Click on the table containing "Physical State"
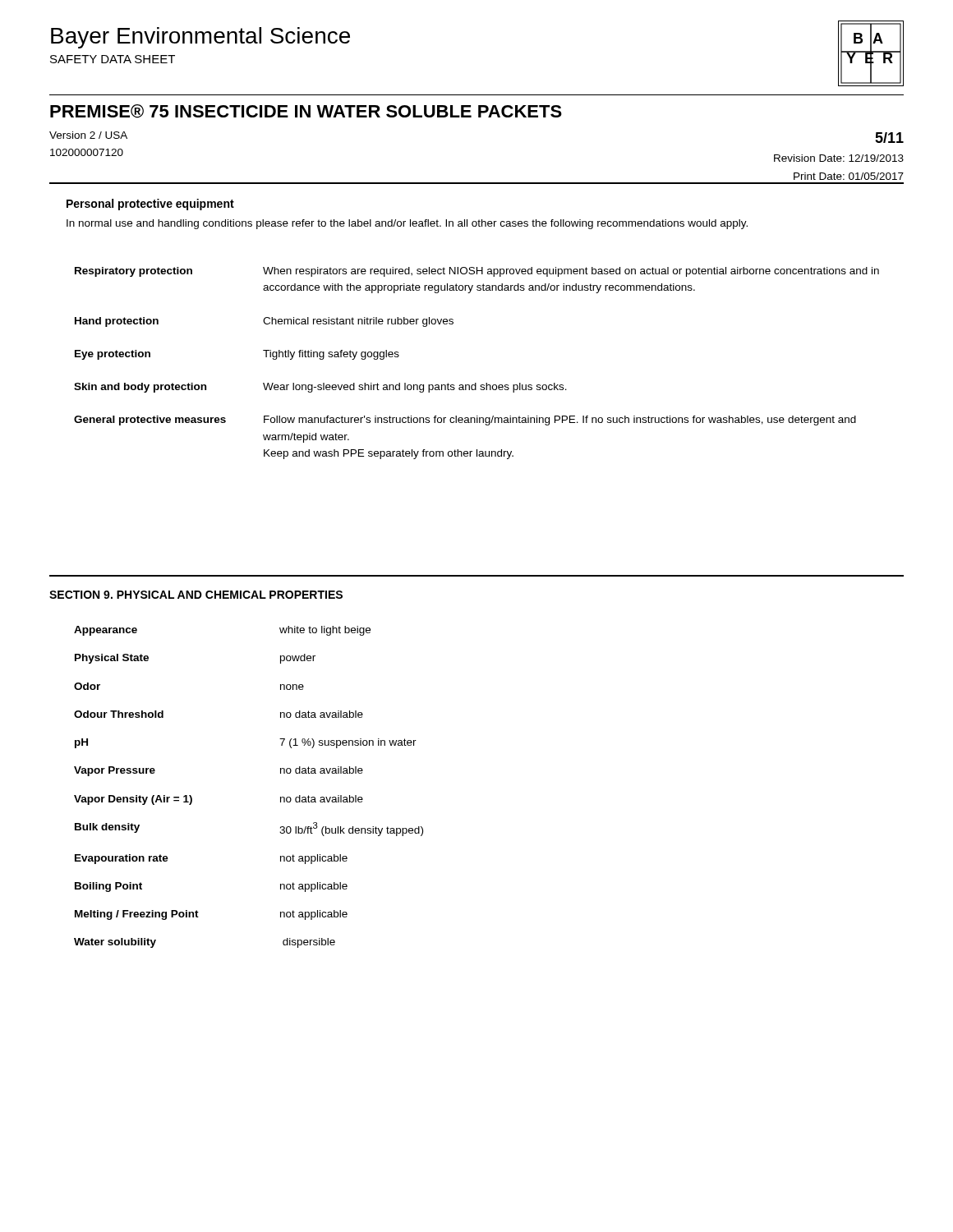Viewport: 953px width, 1232px height. pyautogui.click(x=476, y=786)
